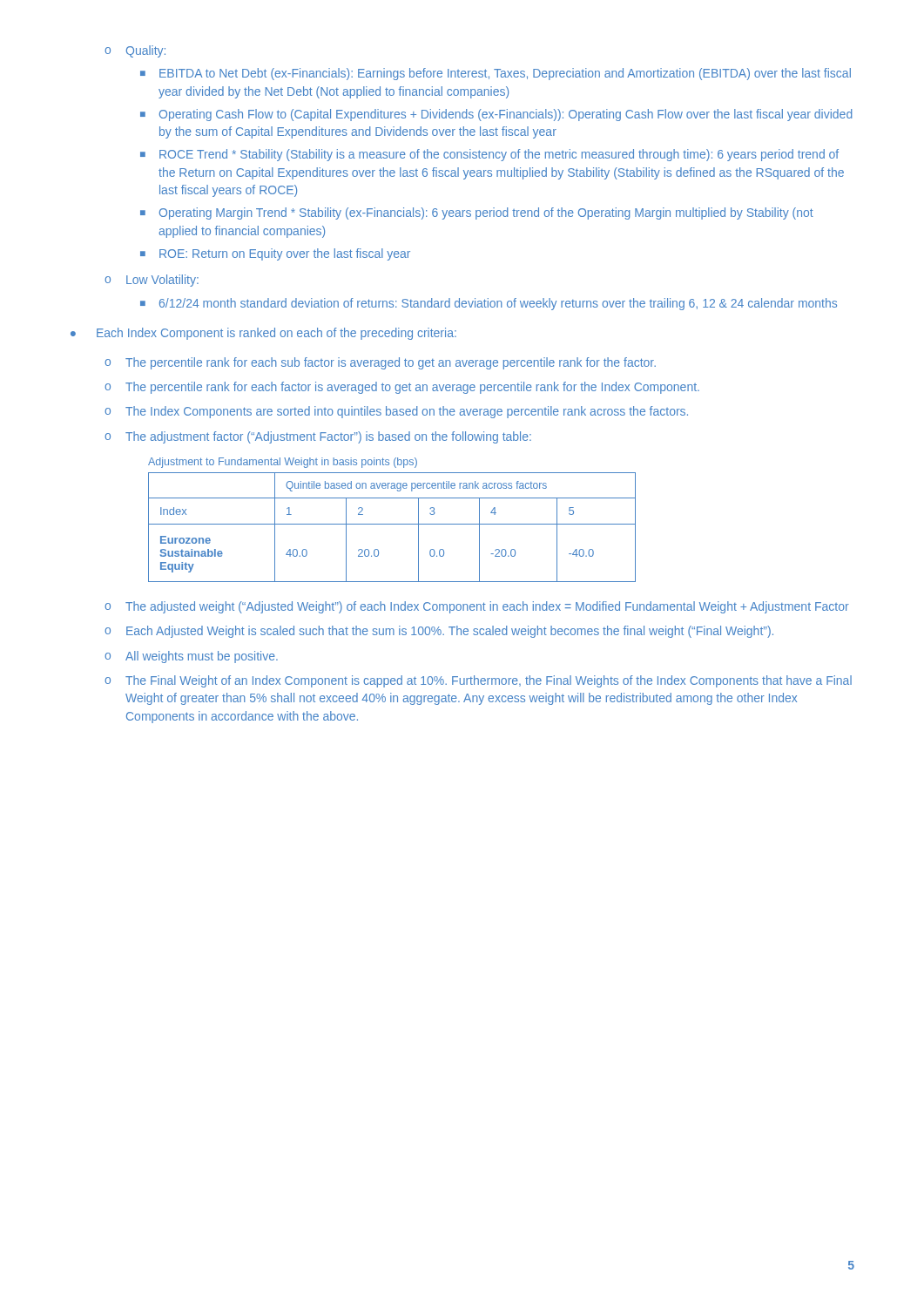Viewport: 924px width, 1307px height.
Task: Point to the block beginning "• Each Index Component is ranked on"
Action: click(x=462, y=334)
